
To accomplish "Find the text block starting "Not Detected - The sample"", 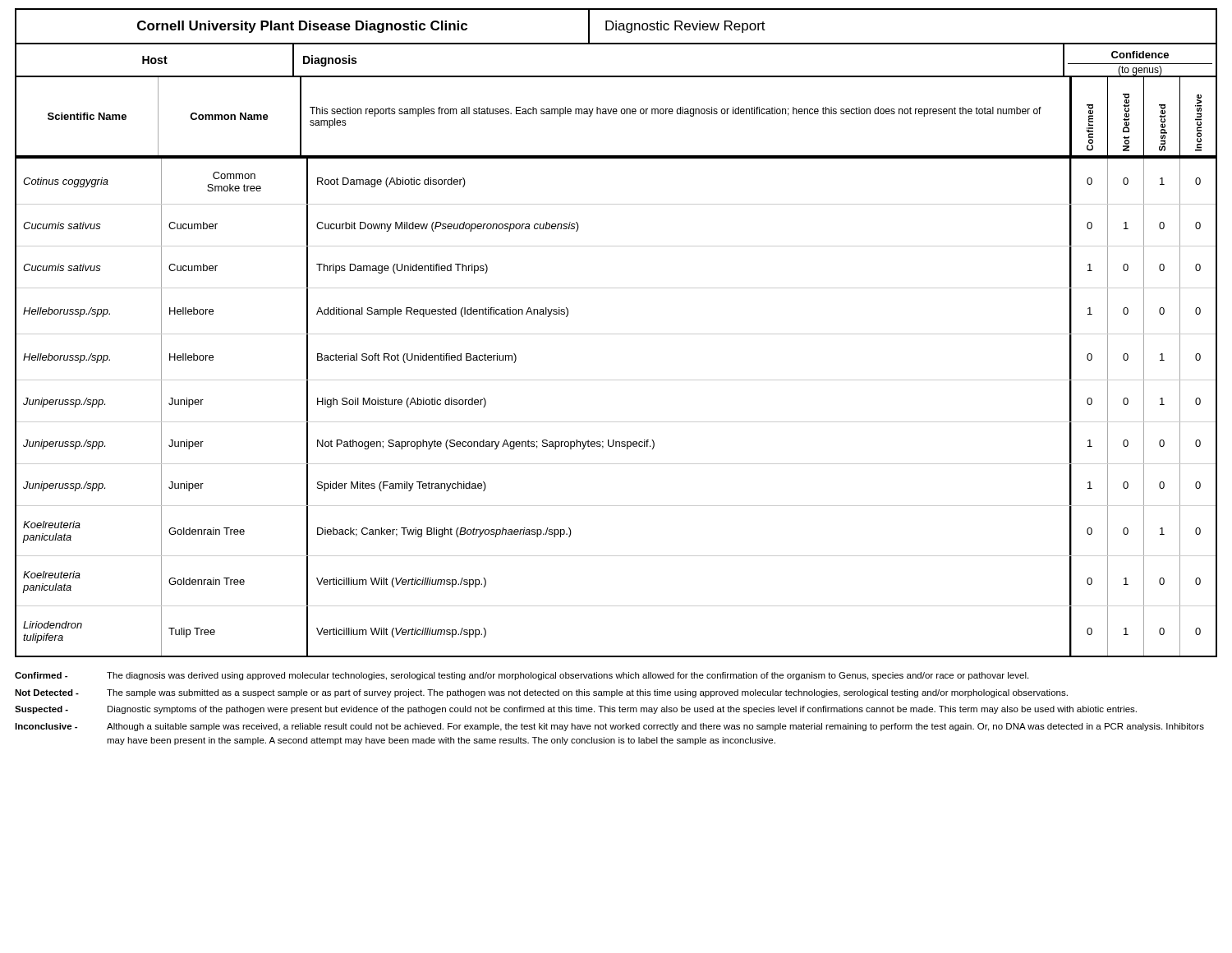I will (542, 693).
